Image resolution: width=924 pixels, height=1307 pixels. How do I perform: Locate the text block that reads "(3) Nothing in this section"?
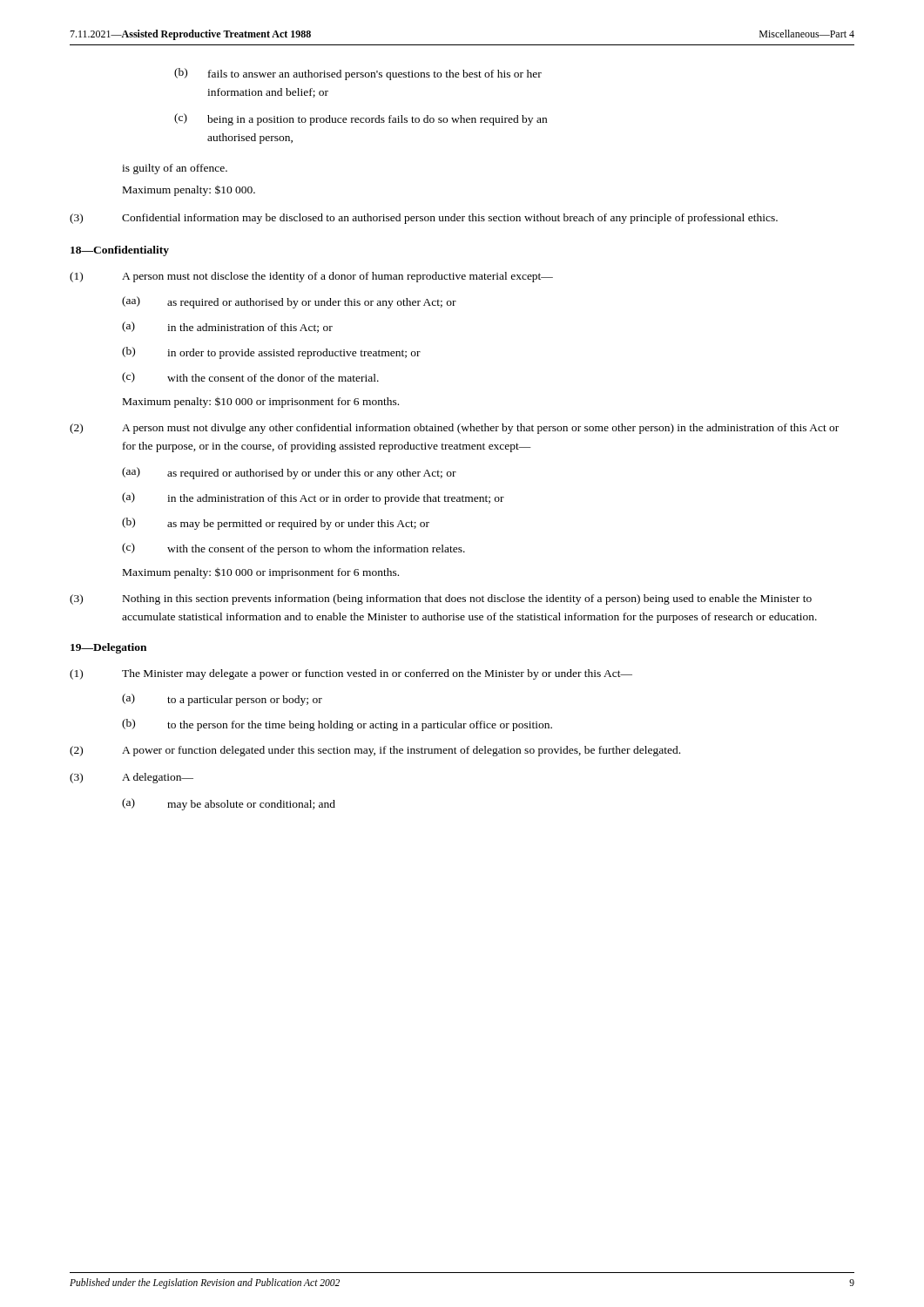point(462,608)
